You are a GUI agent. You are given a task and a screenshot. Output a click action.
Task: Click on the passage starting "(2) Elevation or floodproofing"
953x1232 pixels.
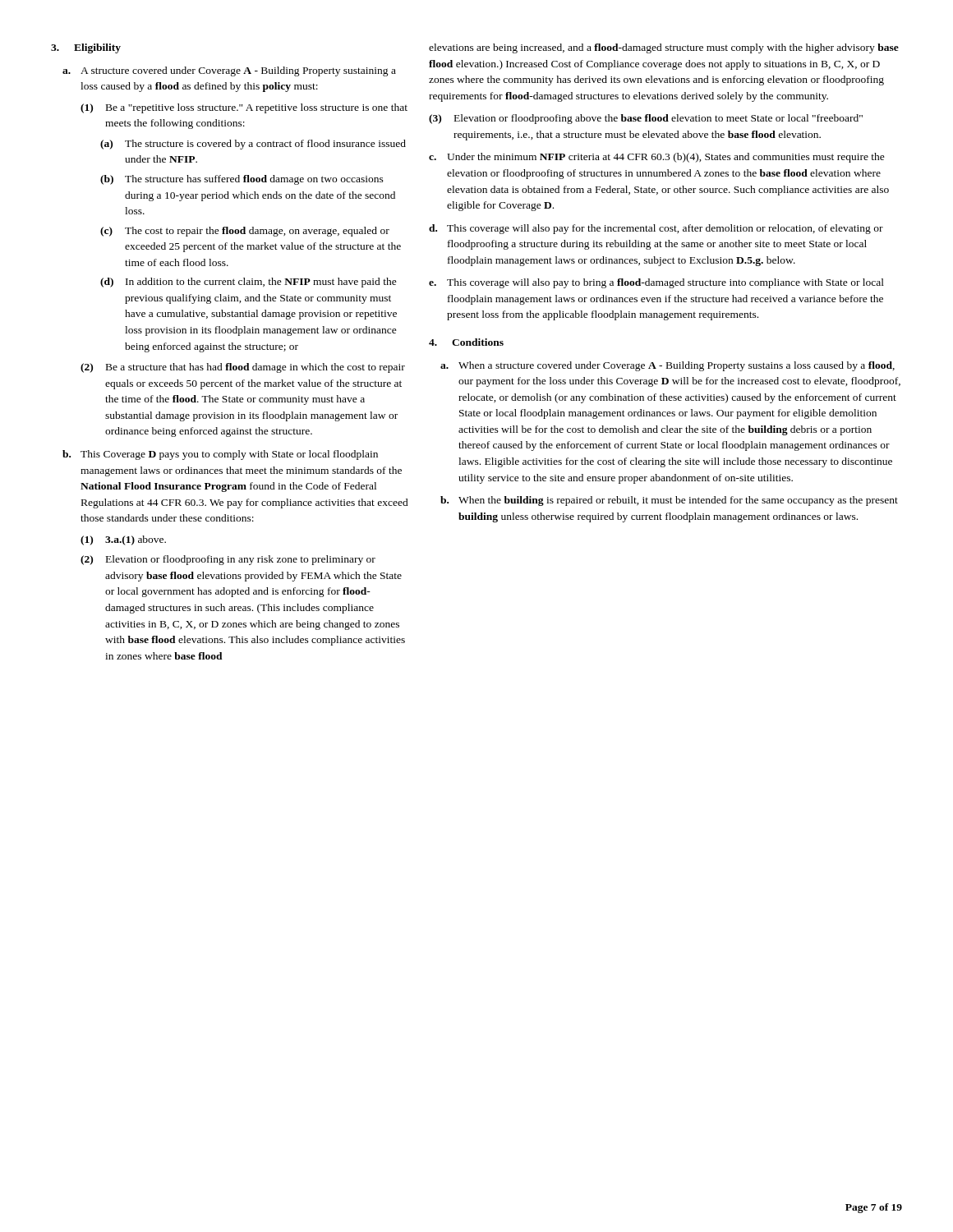tap(245, 608)
